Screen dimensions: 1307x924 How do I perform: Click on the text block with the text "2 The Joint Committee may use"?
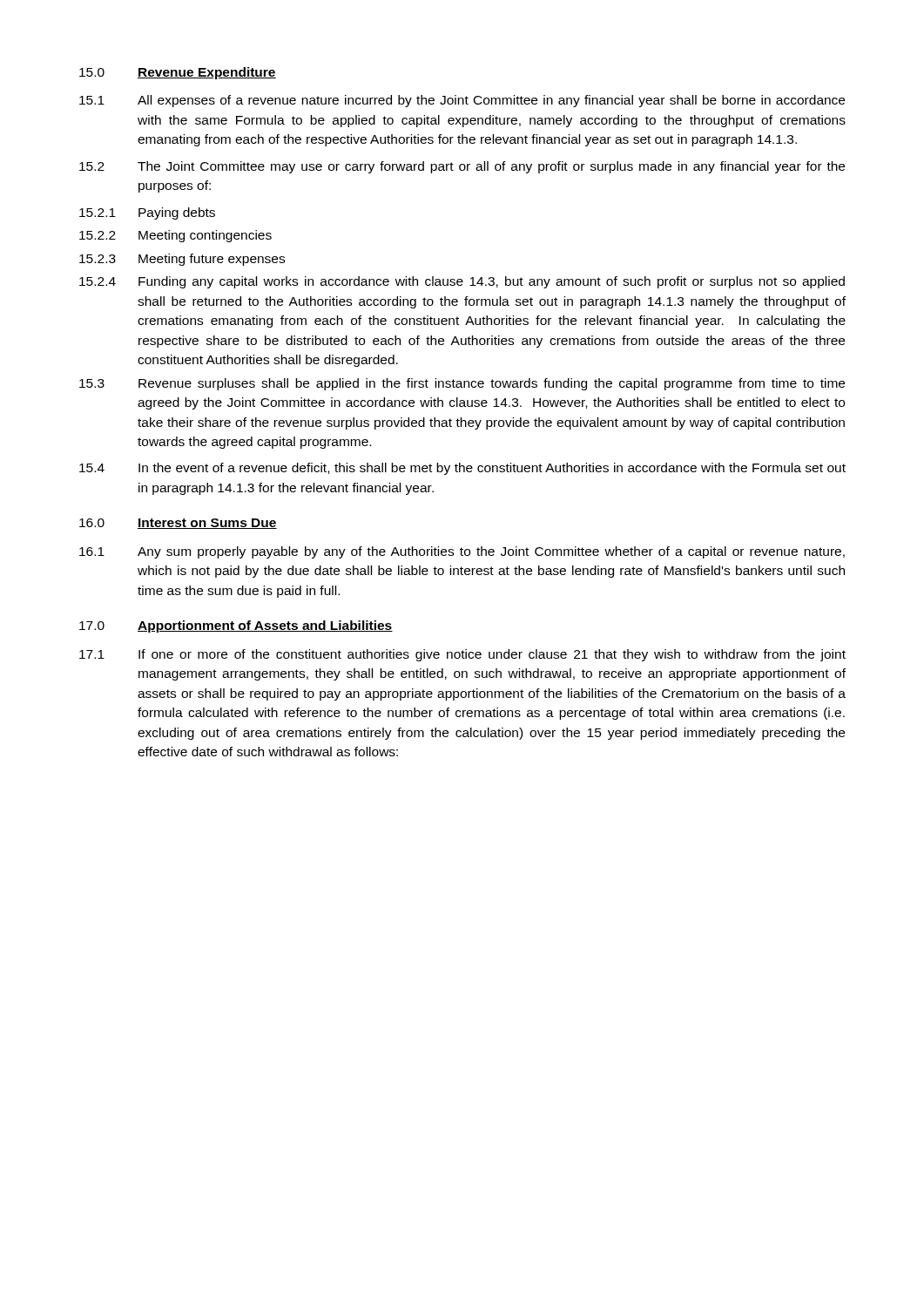tap(462, 176)
